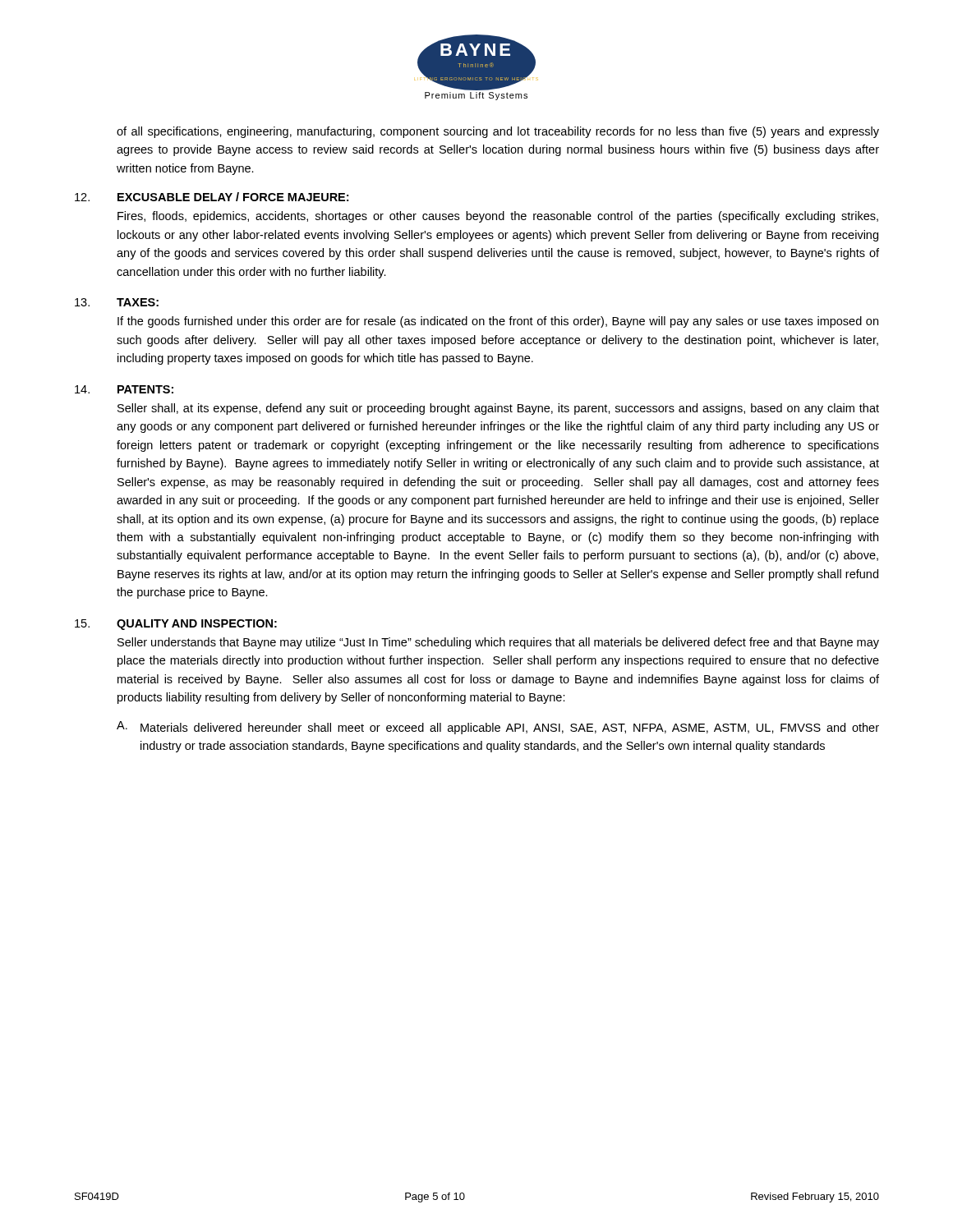Click on the text block that says "Fires, floods, epidemics,"
The image size is (953, 1232).
point(498,244)
